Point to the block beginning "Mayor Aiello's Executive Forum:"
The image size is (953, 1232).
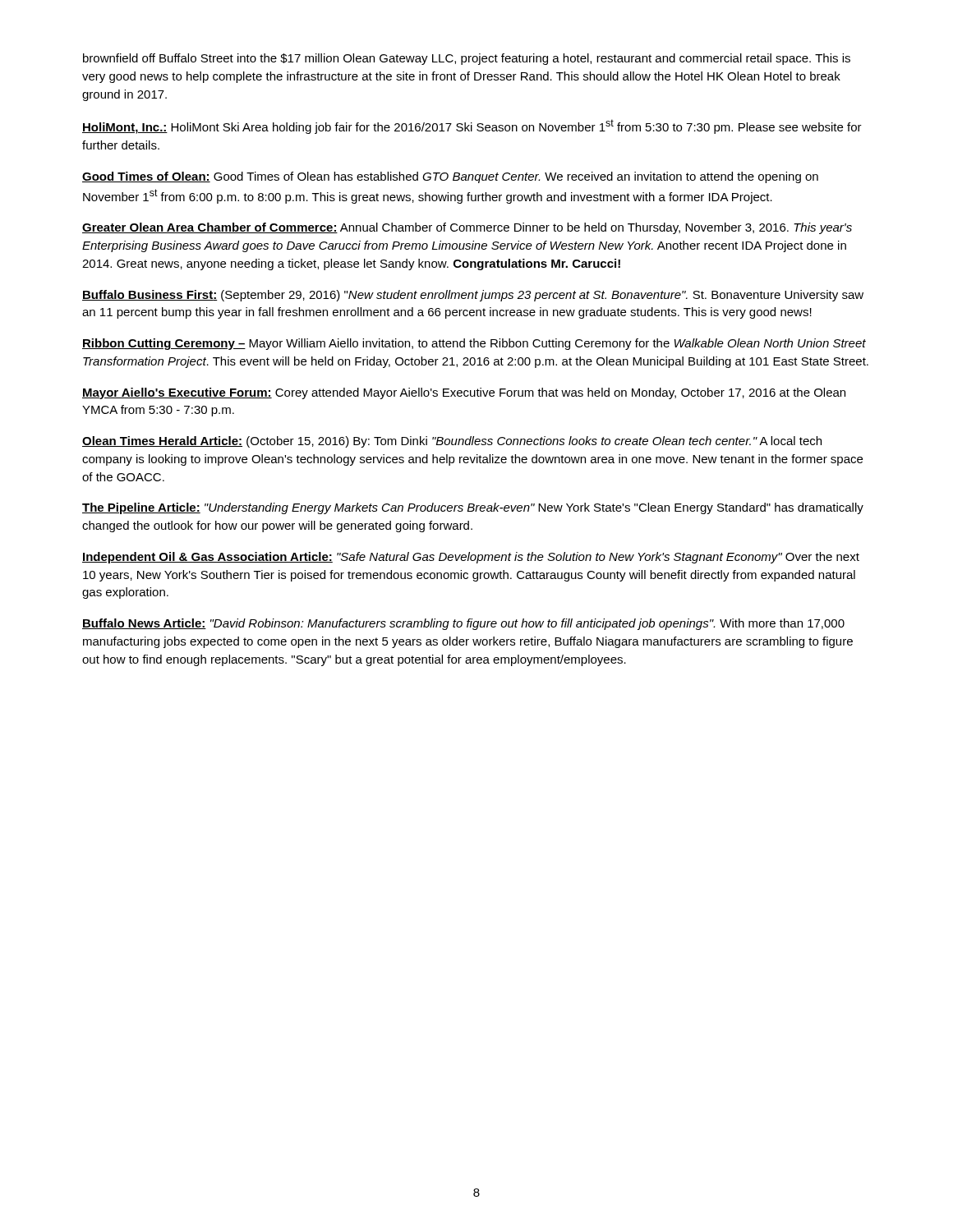464,401
